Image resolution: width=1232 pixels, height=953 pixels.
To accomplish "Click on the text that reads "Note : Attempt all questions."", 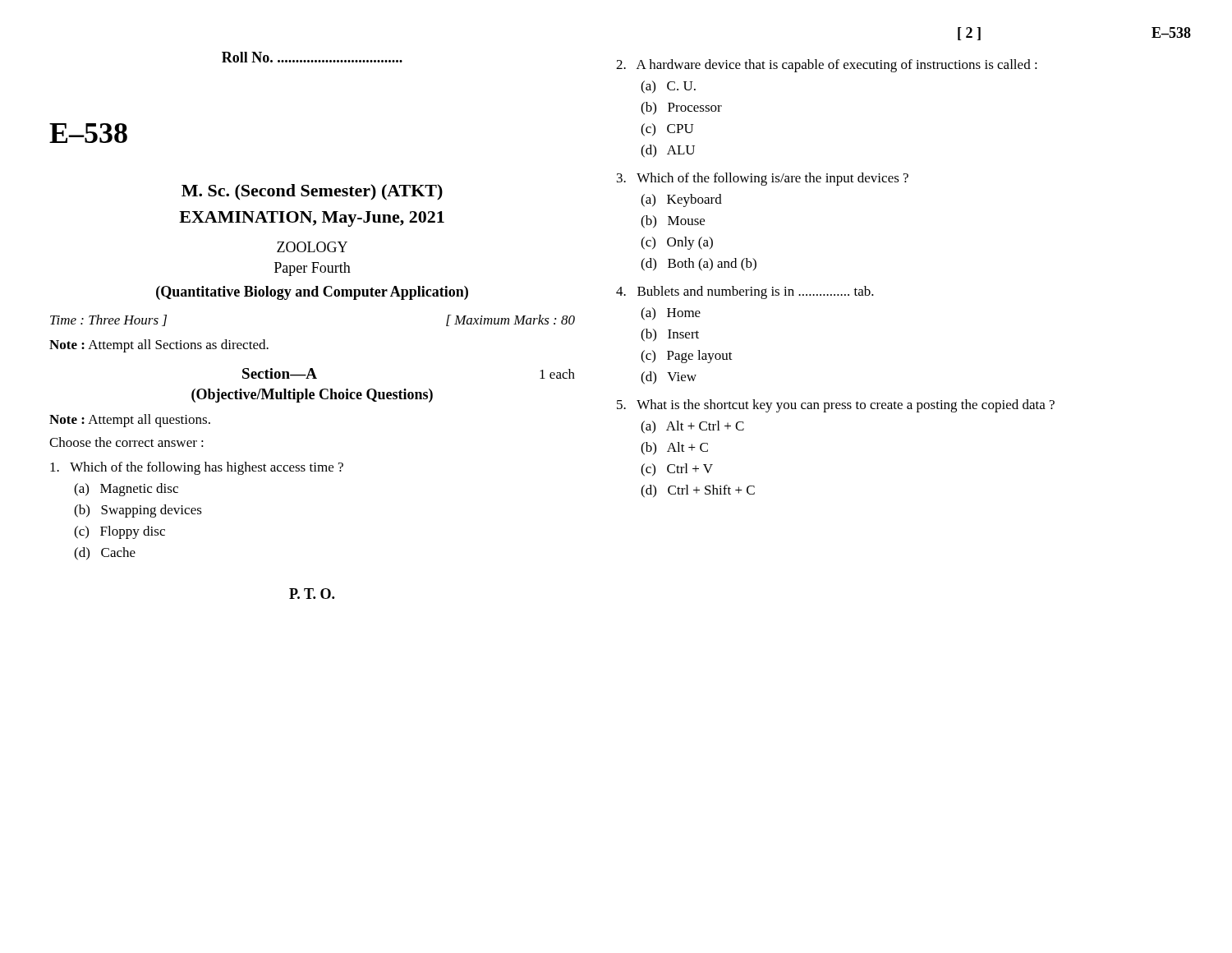I will point(130,419).
